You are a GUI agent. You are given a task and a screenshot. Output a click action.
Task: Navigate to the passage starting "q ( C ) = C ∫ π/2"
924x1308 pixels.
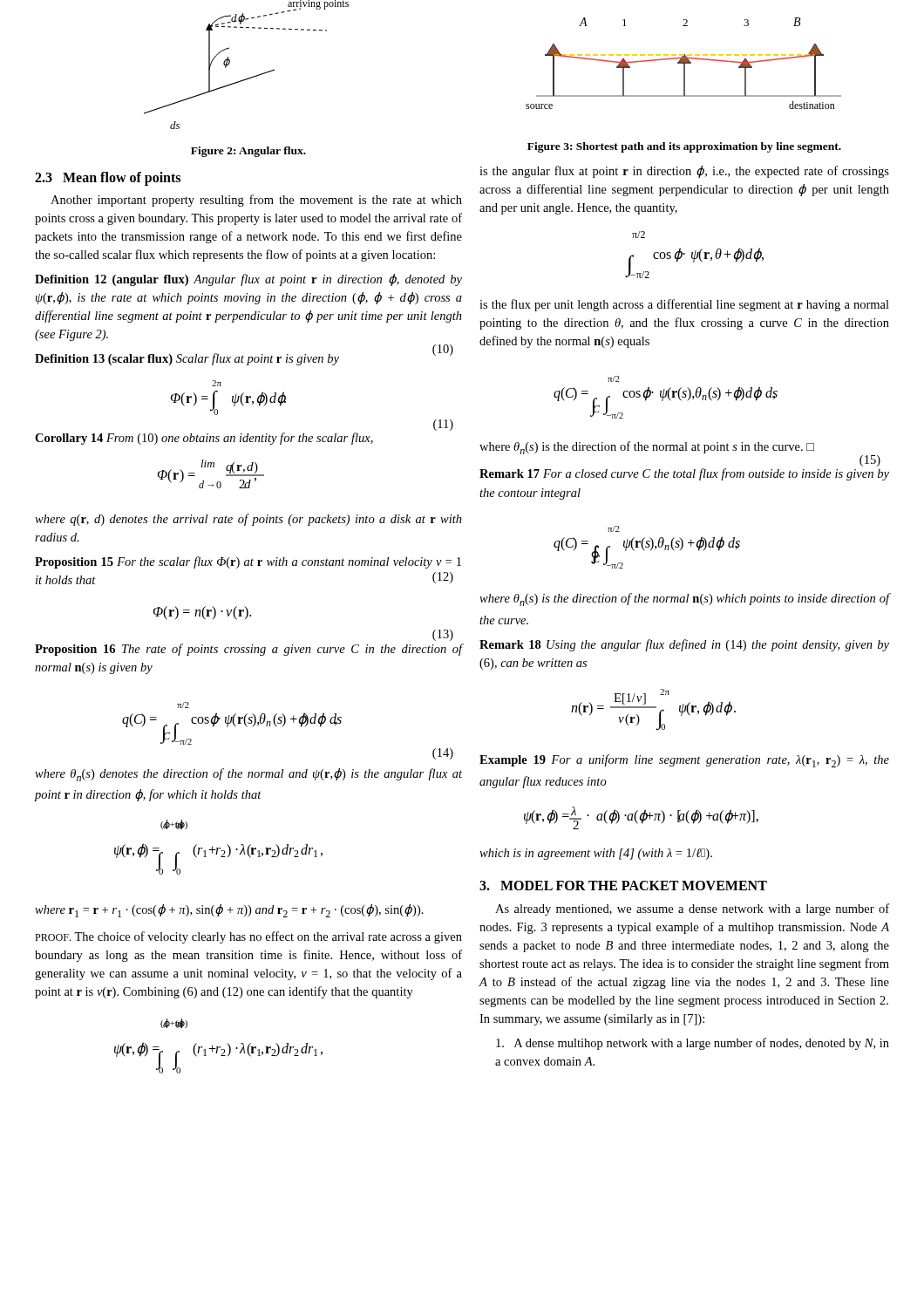684,392
